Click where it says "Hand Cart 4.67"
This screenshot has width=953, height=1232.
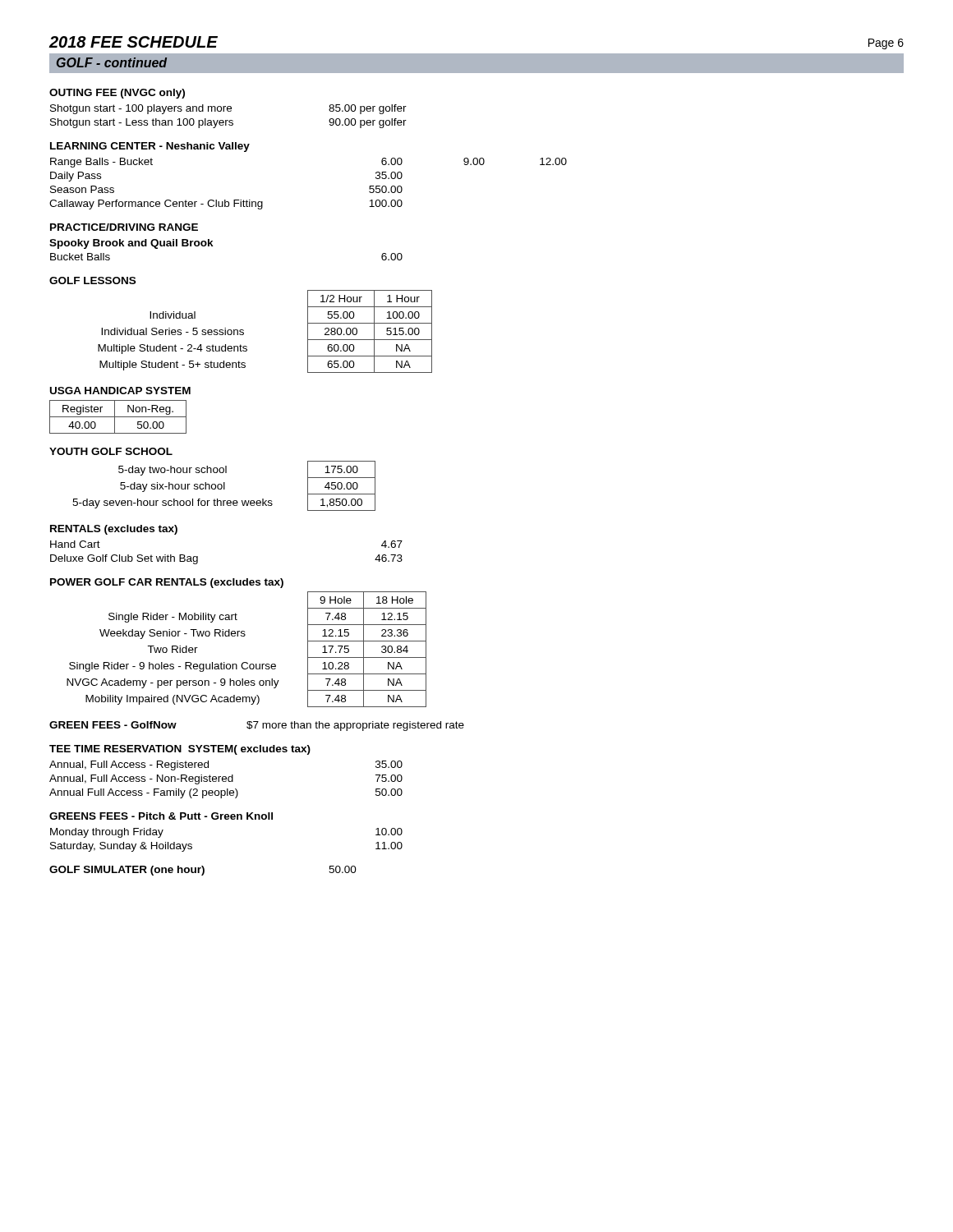click(x=74, y=543)
